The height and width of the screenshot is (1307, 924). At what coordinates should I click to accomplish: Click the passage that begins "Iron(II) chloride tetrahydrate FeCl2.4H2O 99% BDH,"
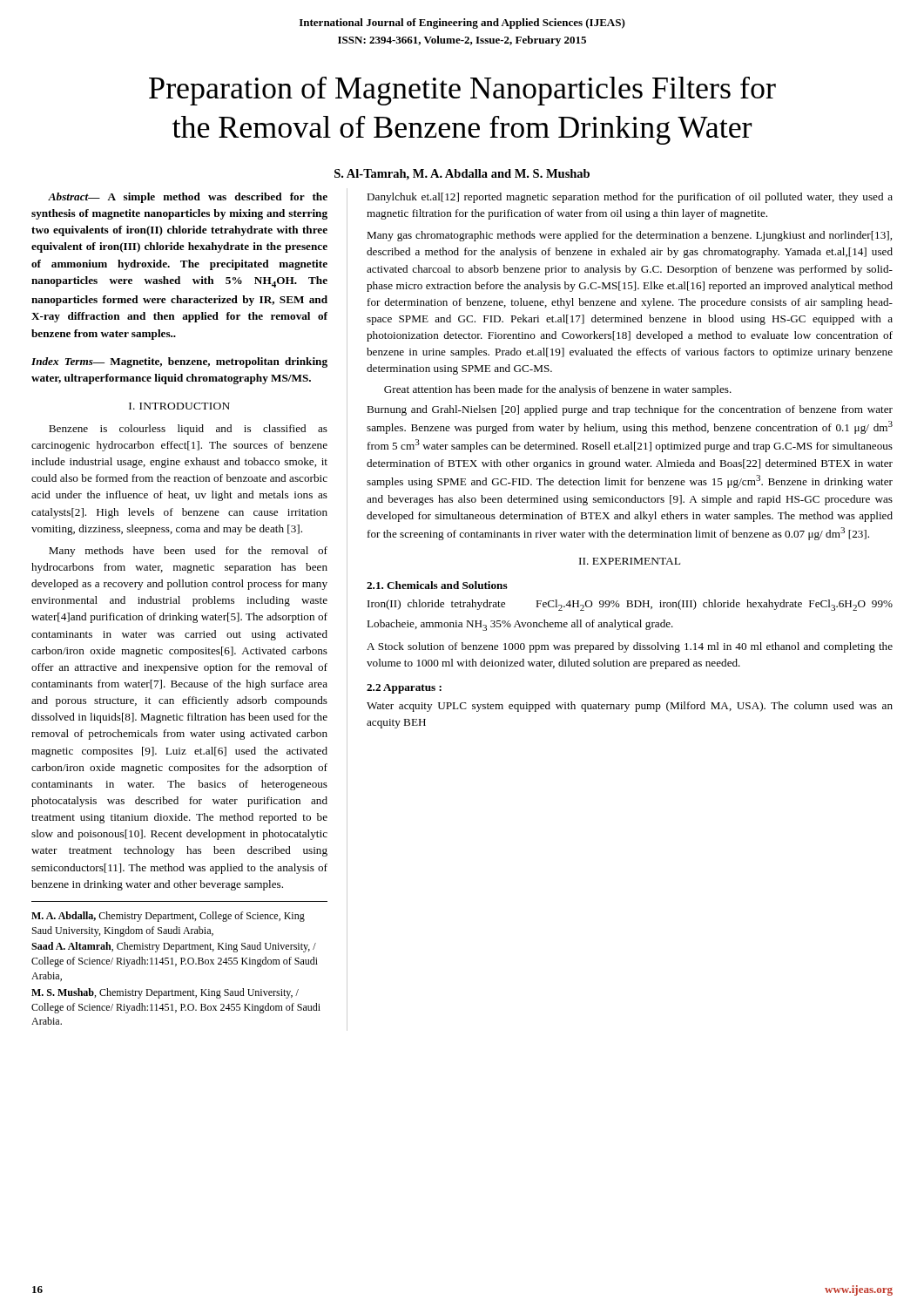pyautogui.click(x=630, y=614)
